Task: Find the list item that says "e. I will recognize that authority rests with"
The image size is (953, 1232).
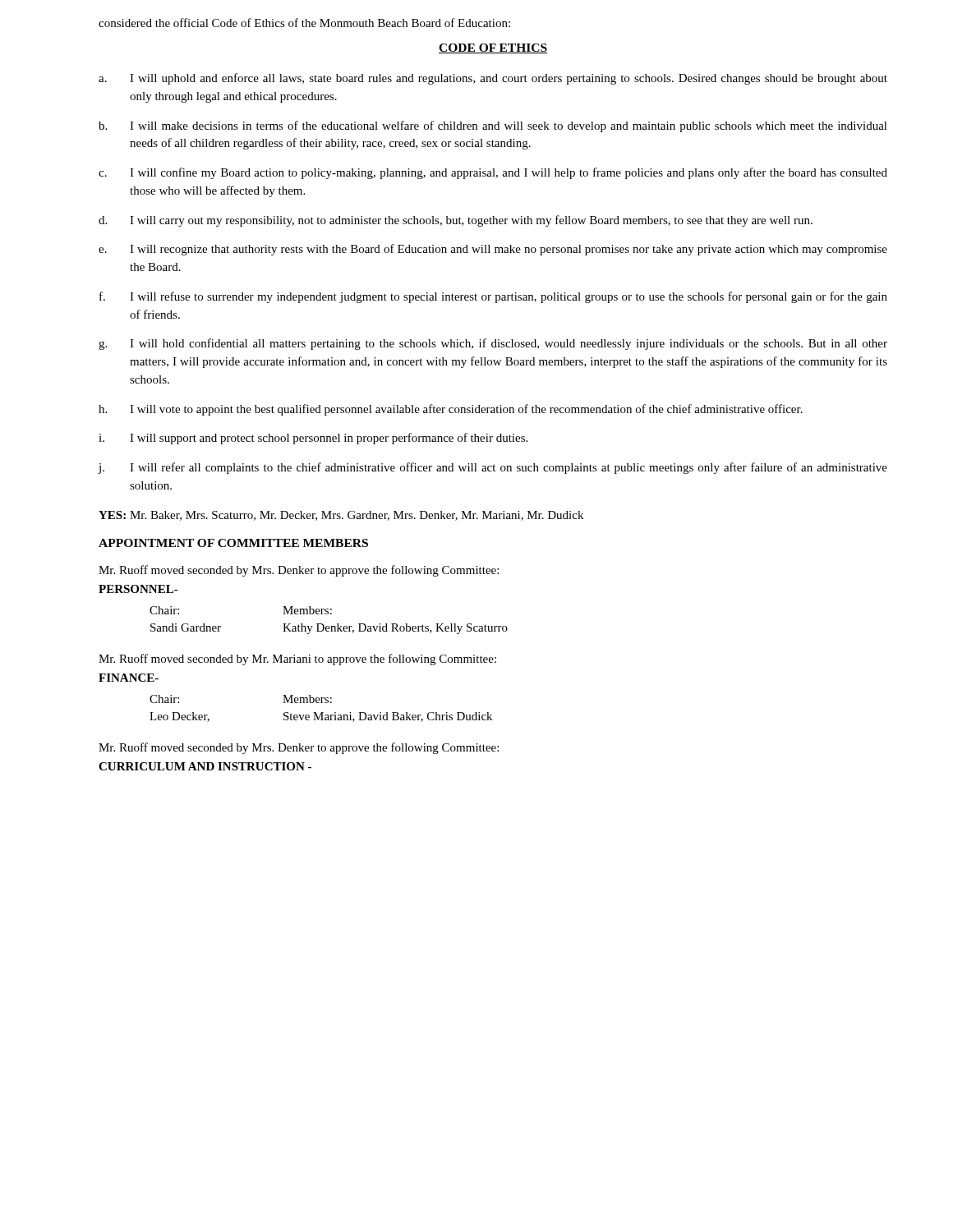Action: (x=493, y=259)
